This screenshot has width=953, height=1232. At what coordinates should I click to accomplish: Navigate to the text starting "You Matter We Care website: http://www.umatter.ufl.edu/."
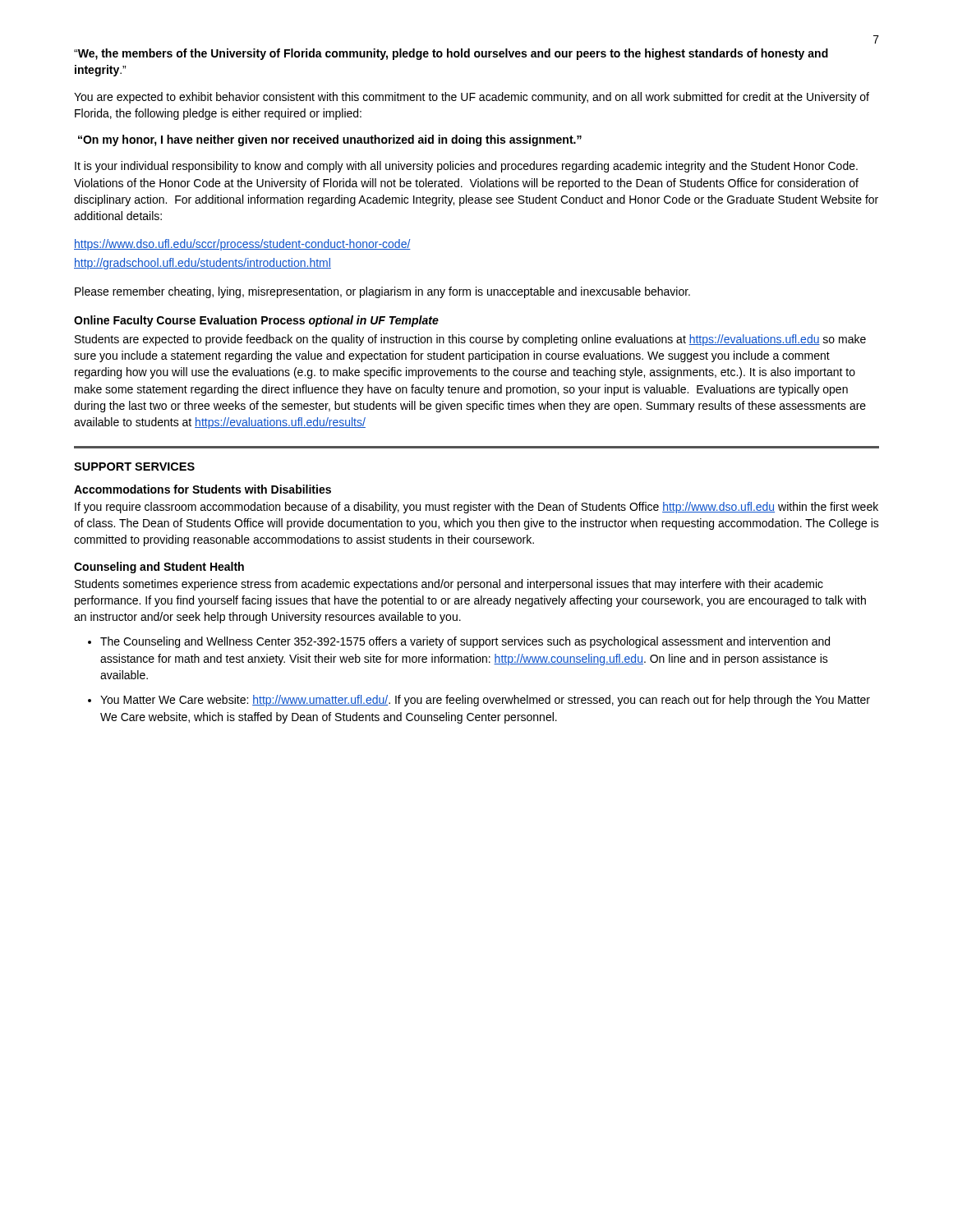[x=485, y=708]
